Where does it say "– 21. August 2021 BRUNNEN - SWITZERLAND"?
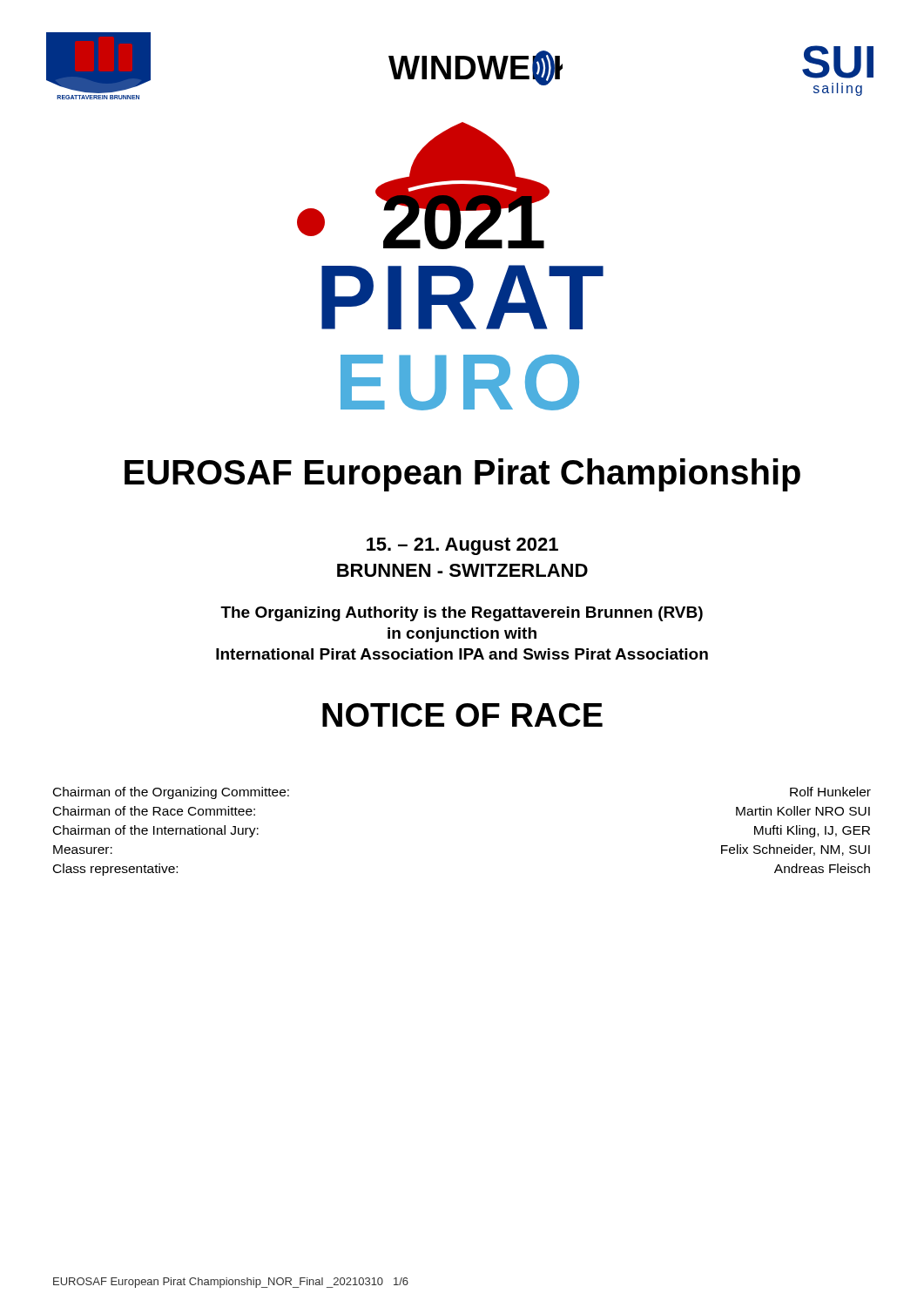 pyautogui.click(x=462, y=558)
